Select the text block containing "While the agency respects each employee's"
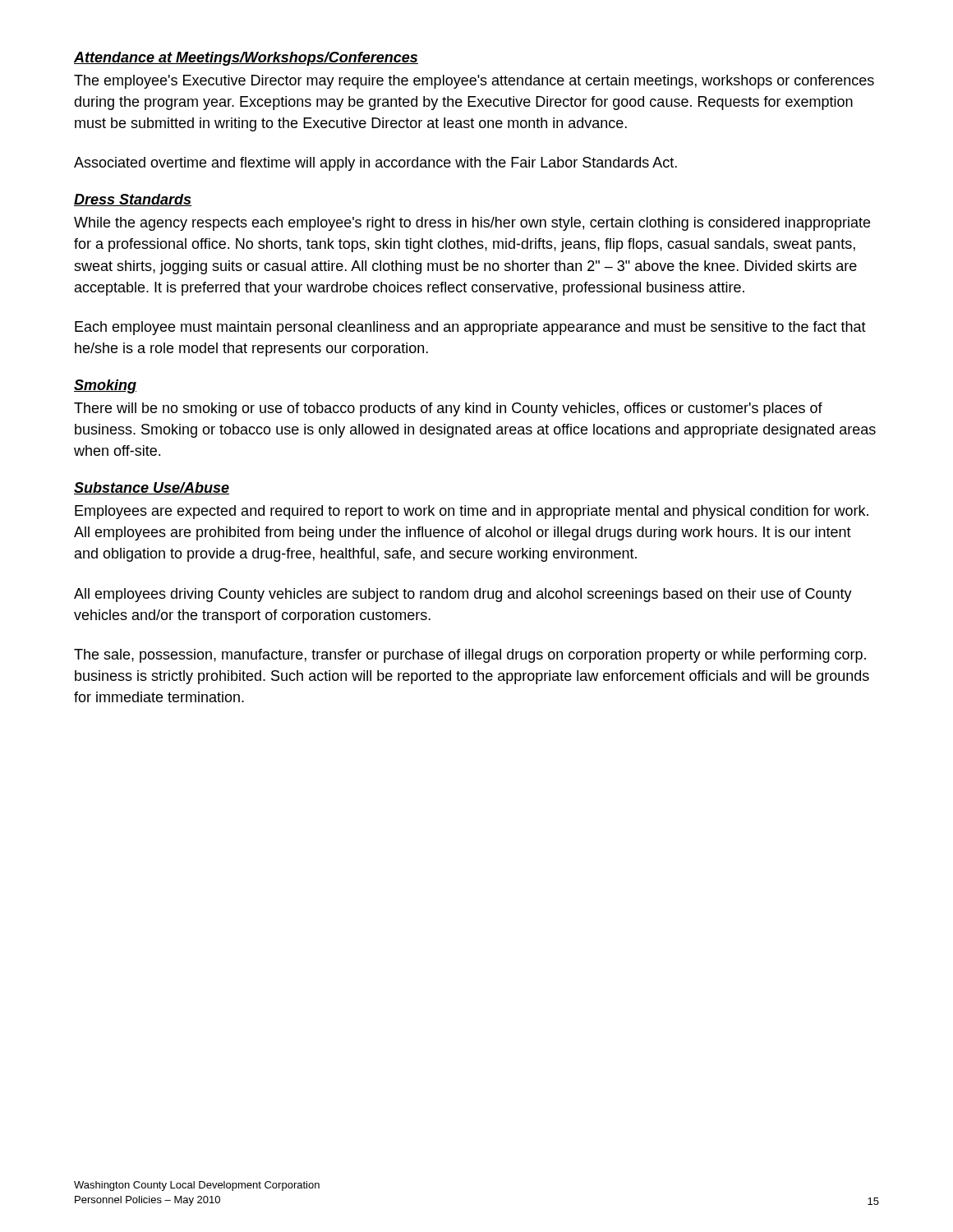The image size is (953, 1232). tap(476, 255)
